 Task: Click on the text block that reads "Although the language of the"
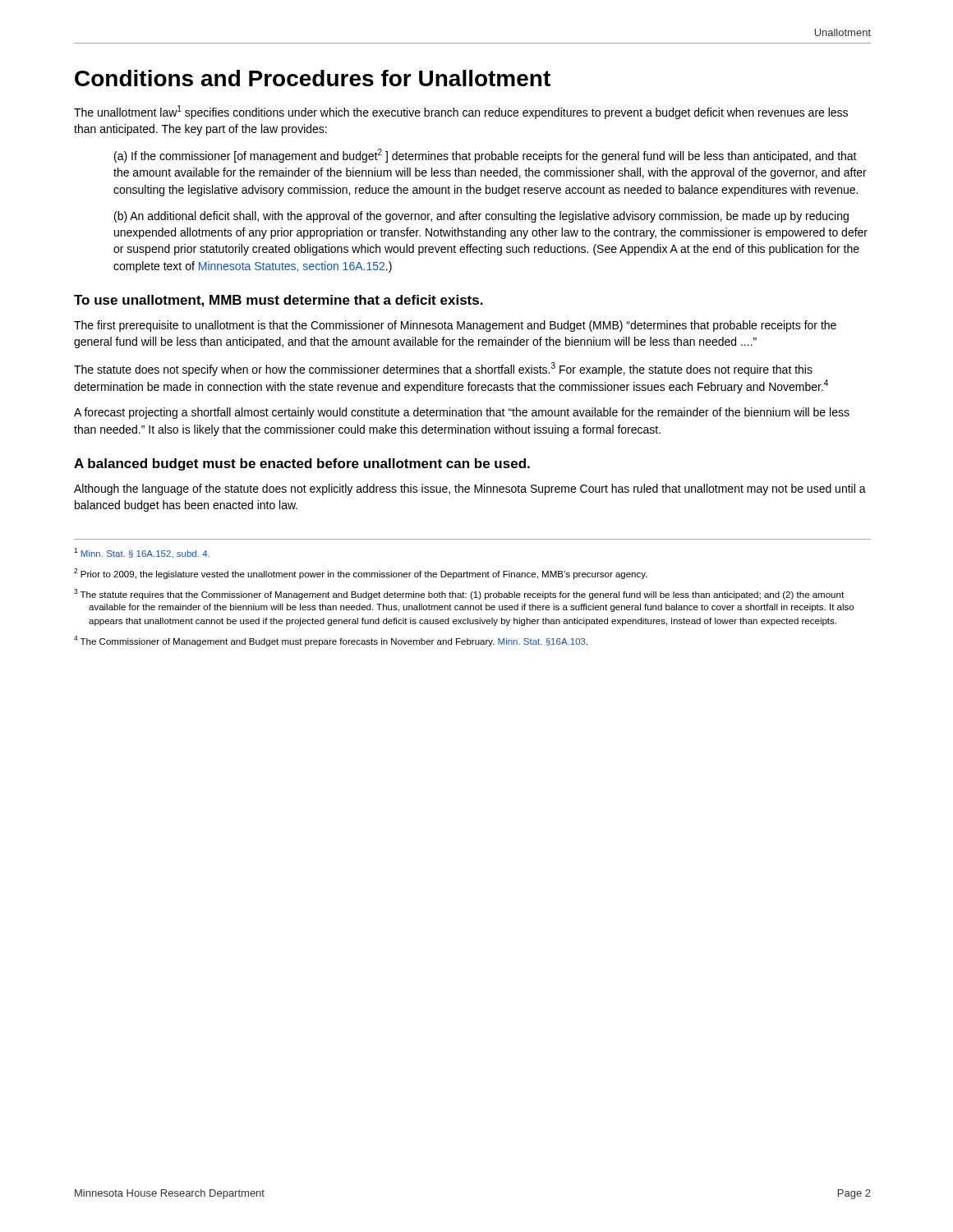[x=472, y=497]
